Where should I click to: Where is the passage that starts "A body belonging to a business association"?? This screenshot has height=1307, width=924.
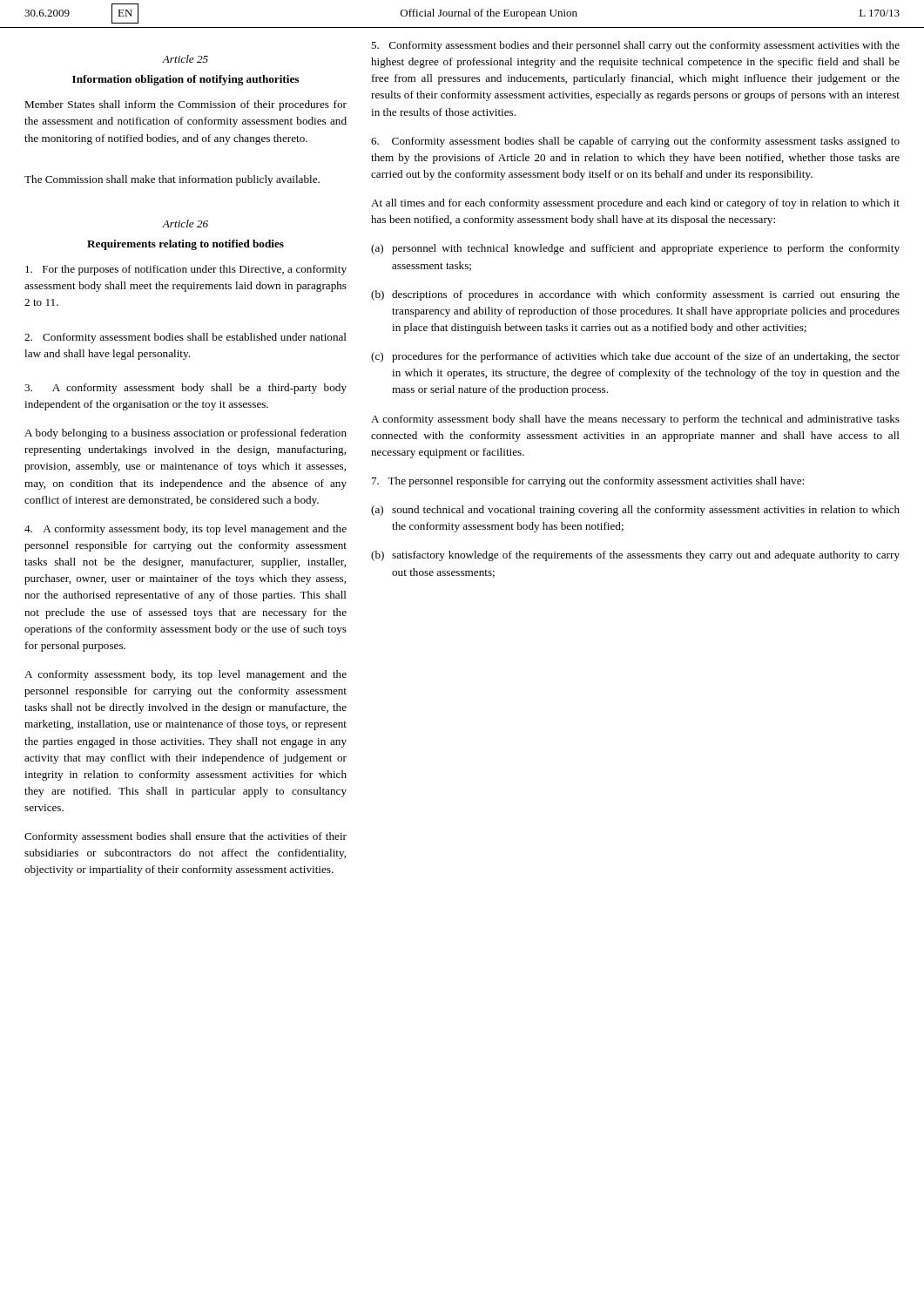click(185, 466)
